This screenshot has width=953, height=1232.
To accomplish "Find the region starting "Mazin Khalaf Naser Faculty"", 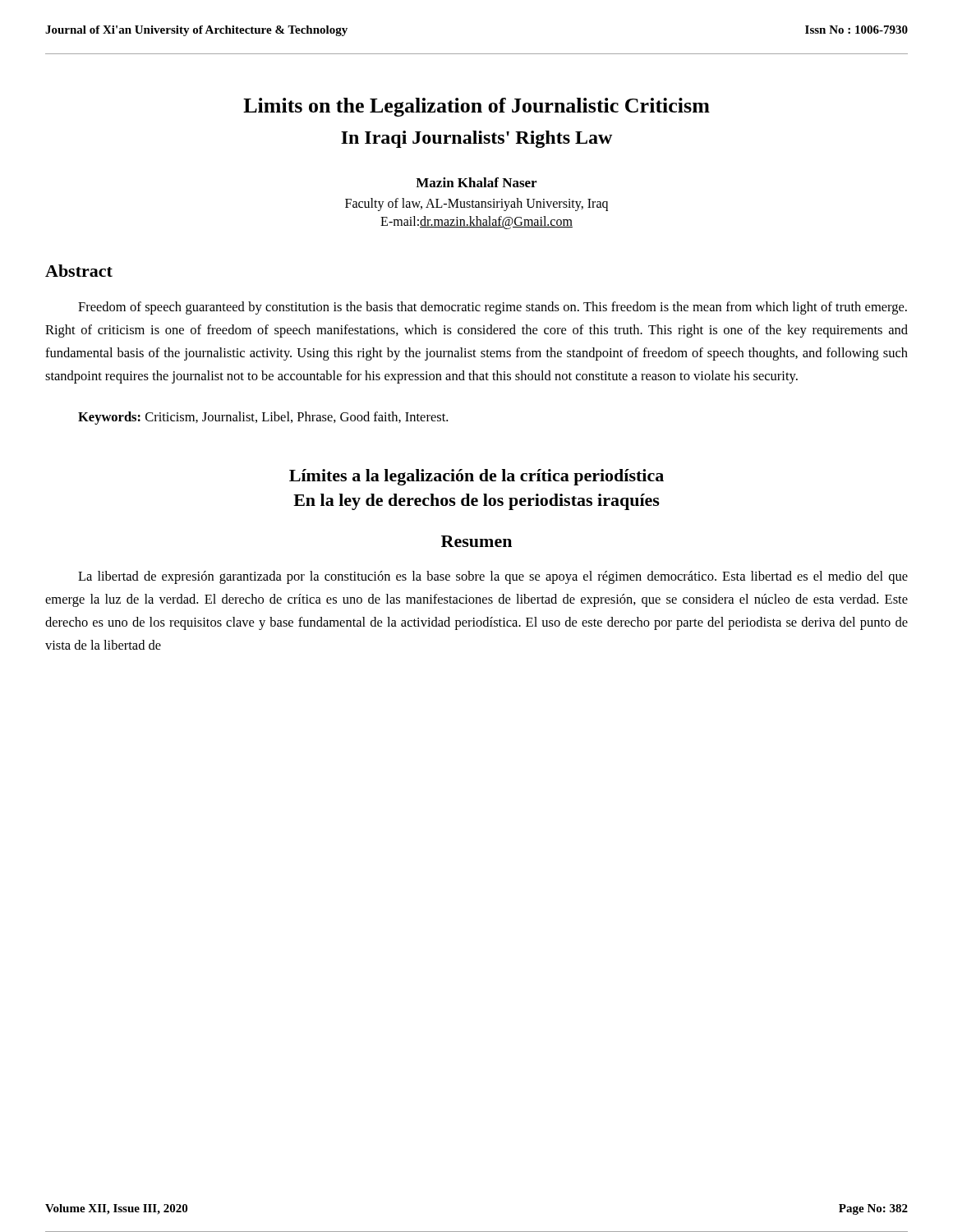I will (x=476, y=202).
